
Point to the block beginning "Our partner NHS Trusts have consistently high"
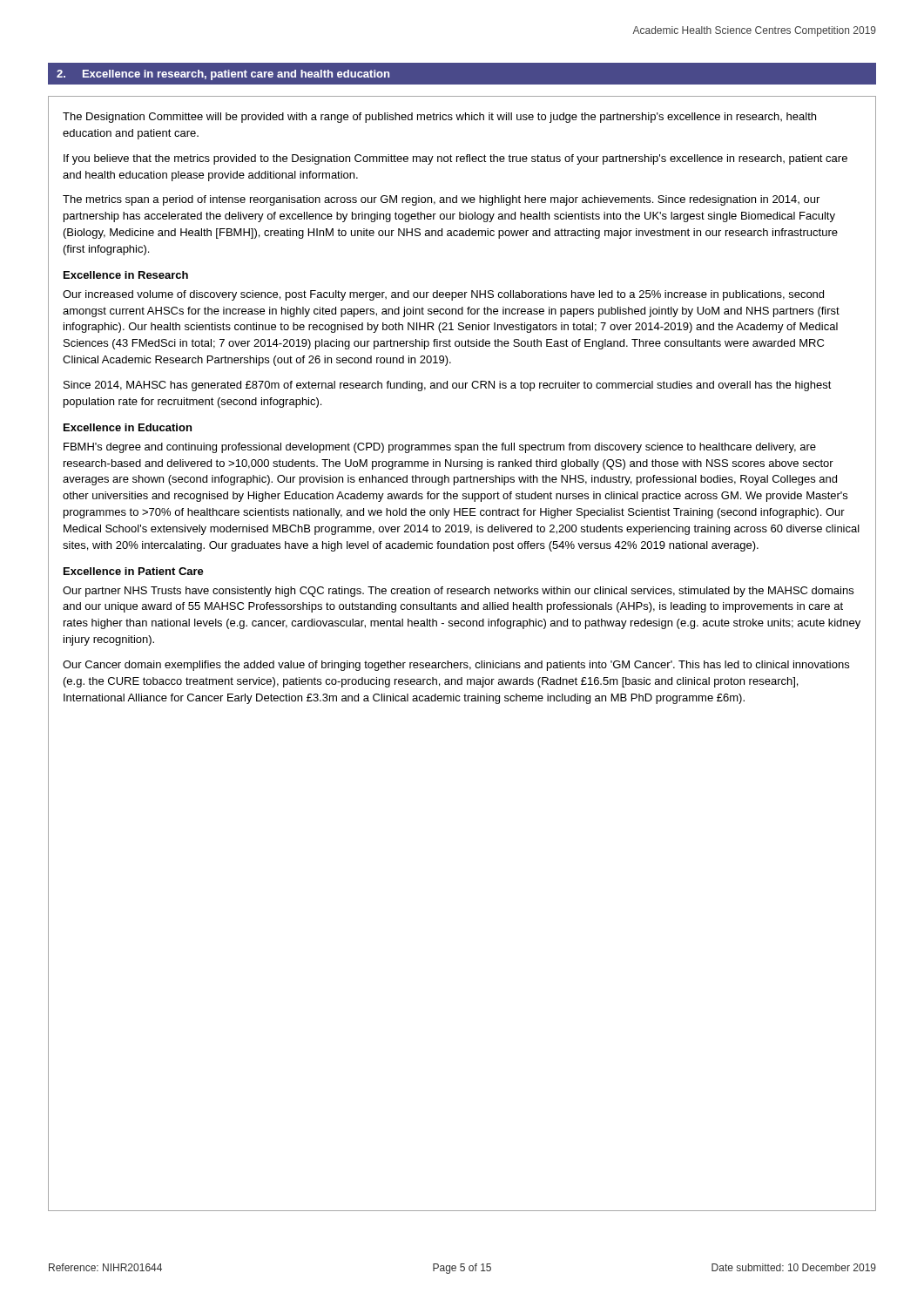pyautogui.click(x=462, y=615)
